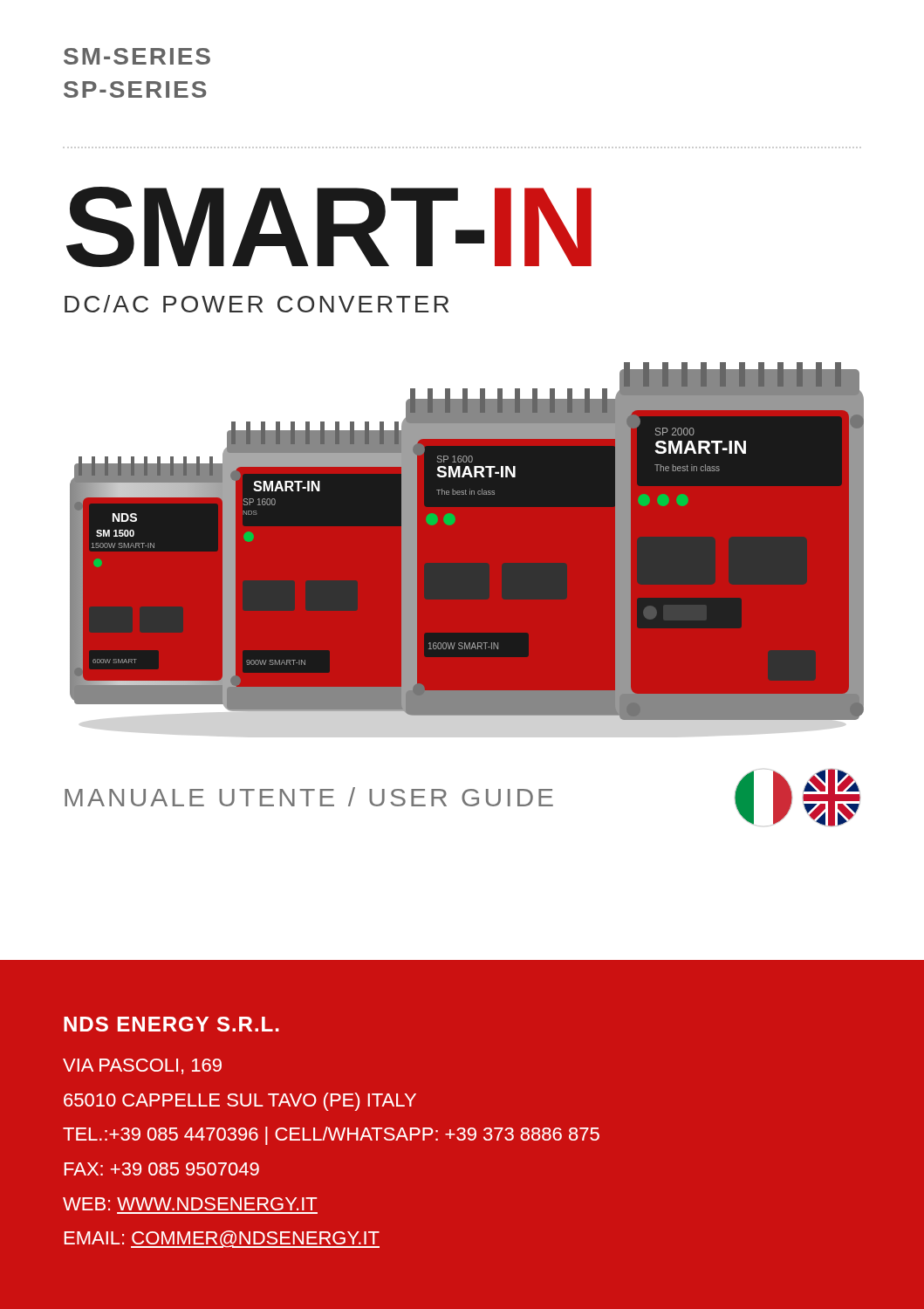
Task: Point to the block starting "MANUALE UTENTE / USER GUIDE"
Action: pyautogui.click(x=462, y=798)
